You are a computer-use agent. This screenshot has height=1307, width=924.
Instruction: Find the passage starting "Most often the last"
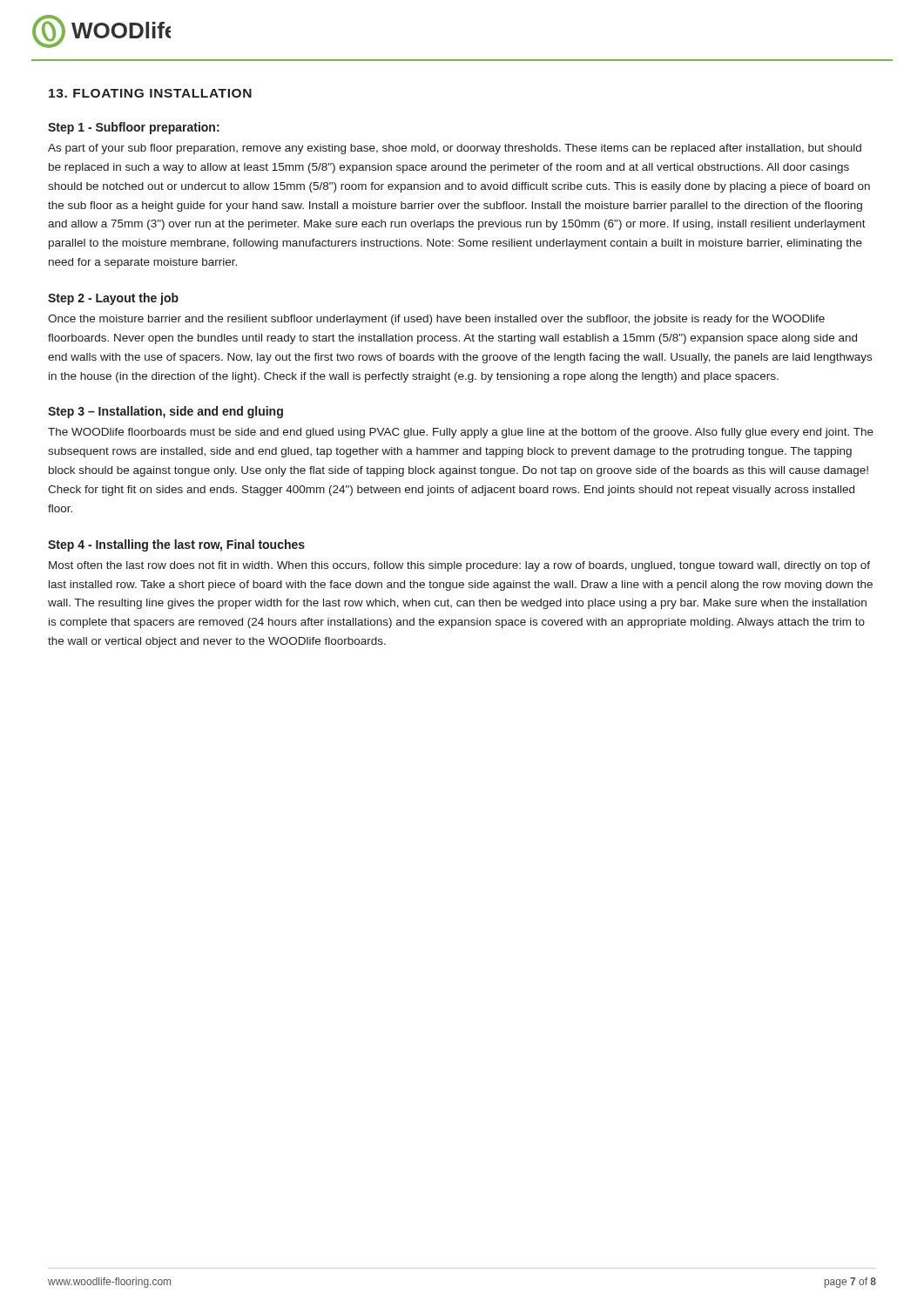point(460,603)
